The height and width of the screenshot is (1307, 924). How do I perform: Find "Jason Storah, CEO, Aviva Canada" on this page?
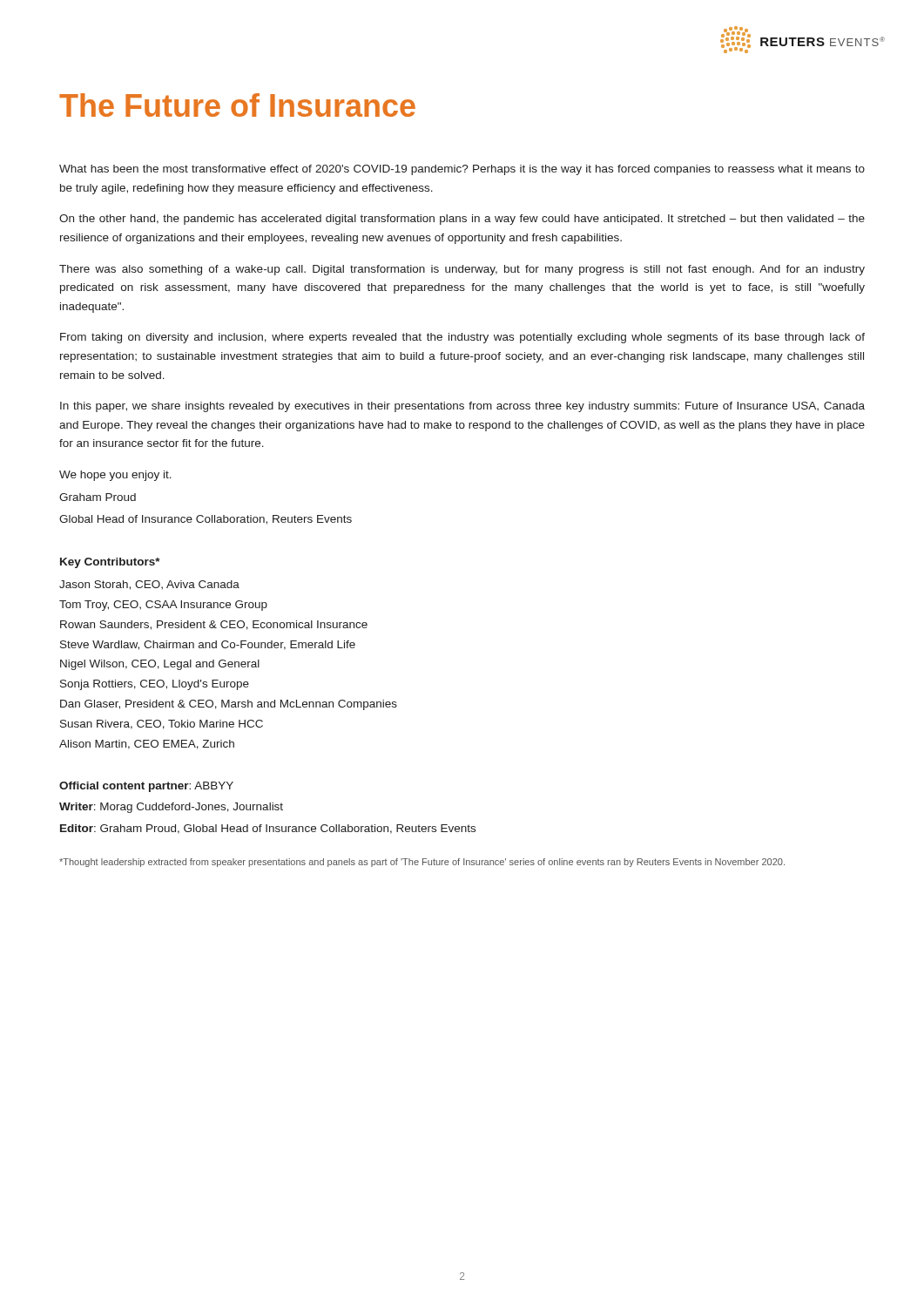point(149,584)
